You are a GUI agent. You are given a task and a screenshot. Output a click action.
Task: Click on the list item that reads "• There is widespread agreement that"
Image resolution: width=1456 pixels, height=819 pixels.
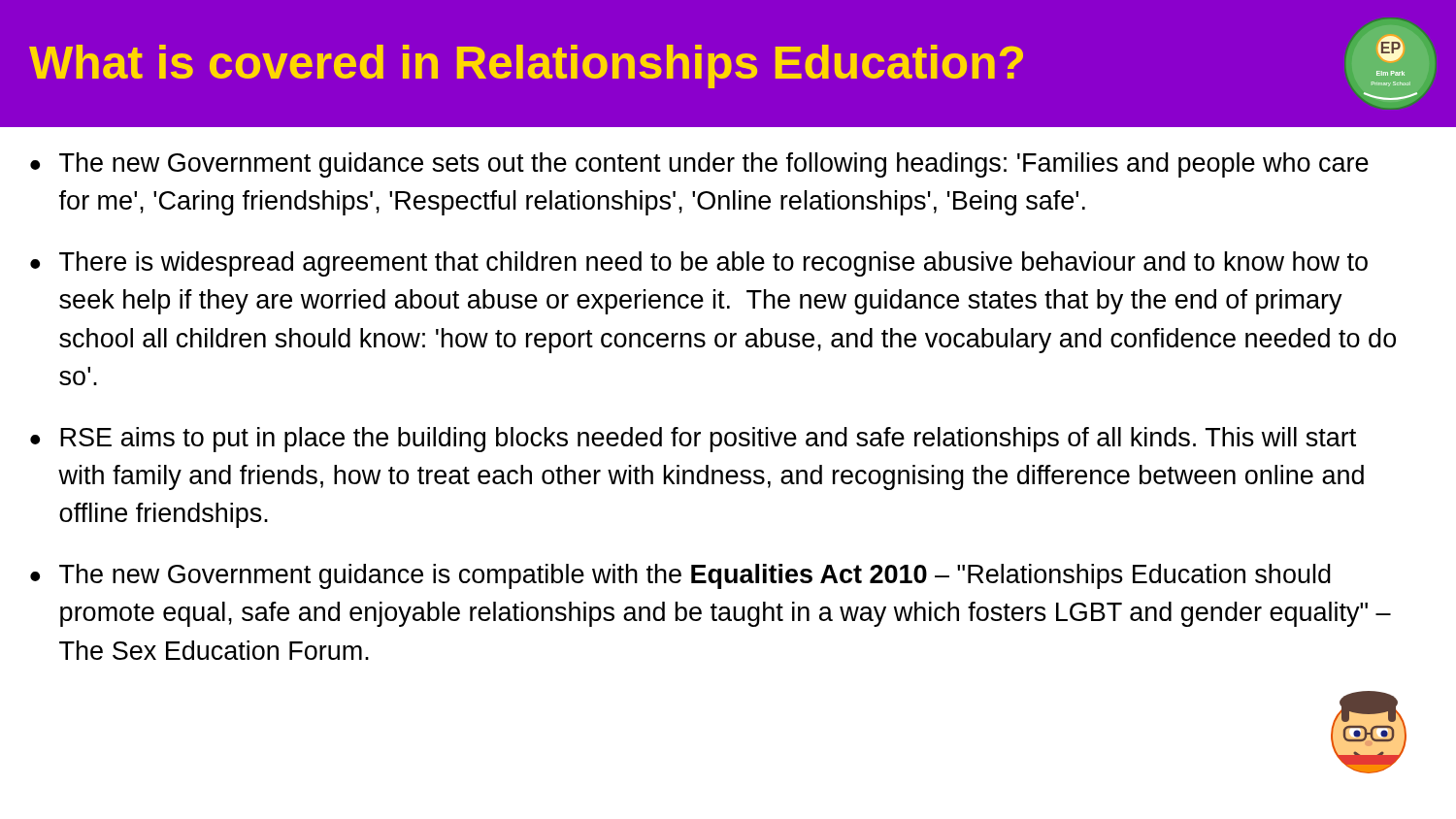point(713,320)
